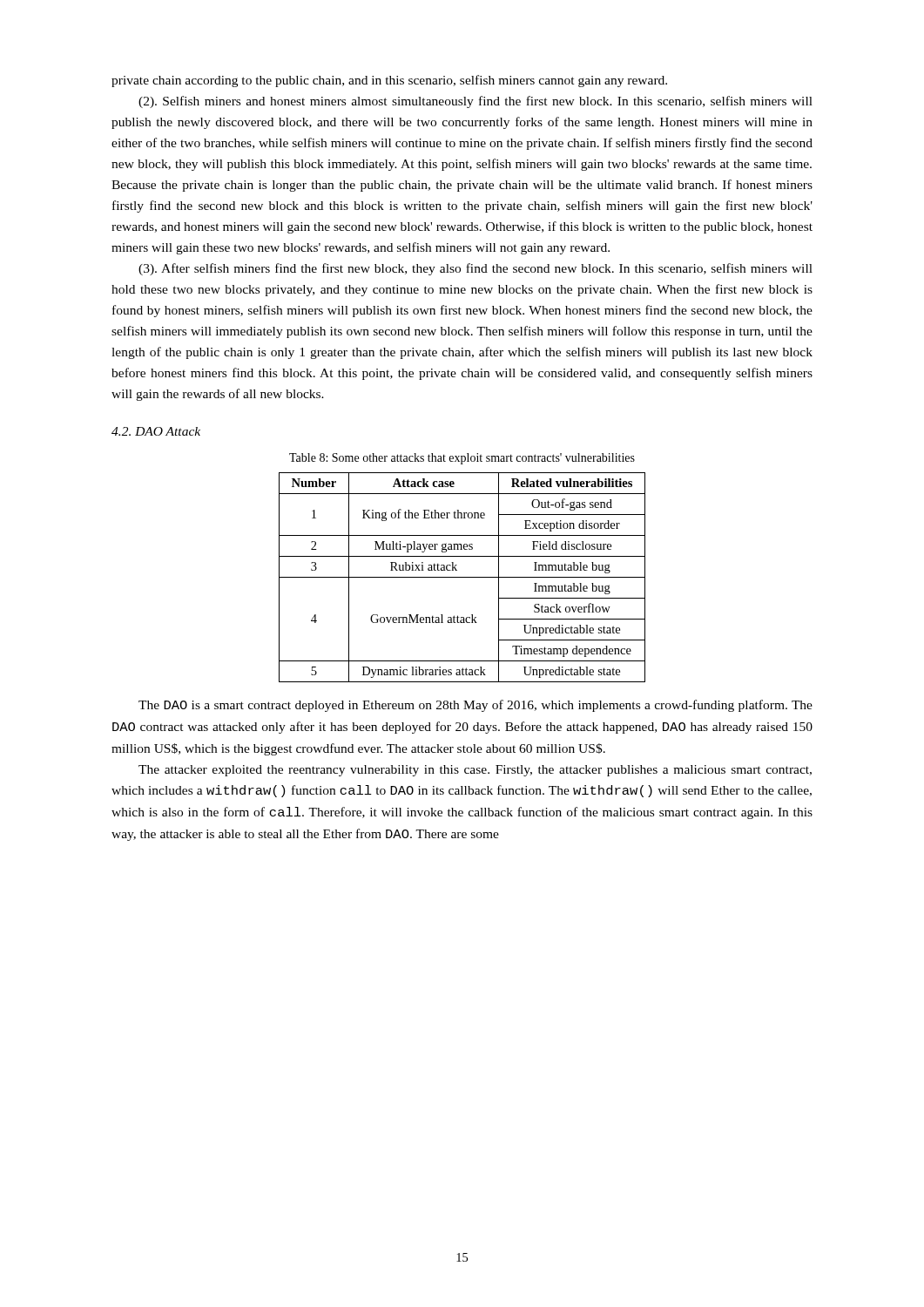The height and width of the screenshot is (1307, 924).
Task: Find the block on this page that starts "The attacker exploited the reentrancy"
Action: point(462,802)
